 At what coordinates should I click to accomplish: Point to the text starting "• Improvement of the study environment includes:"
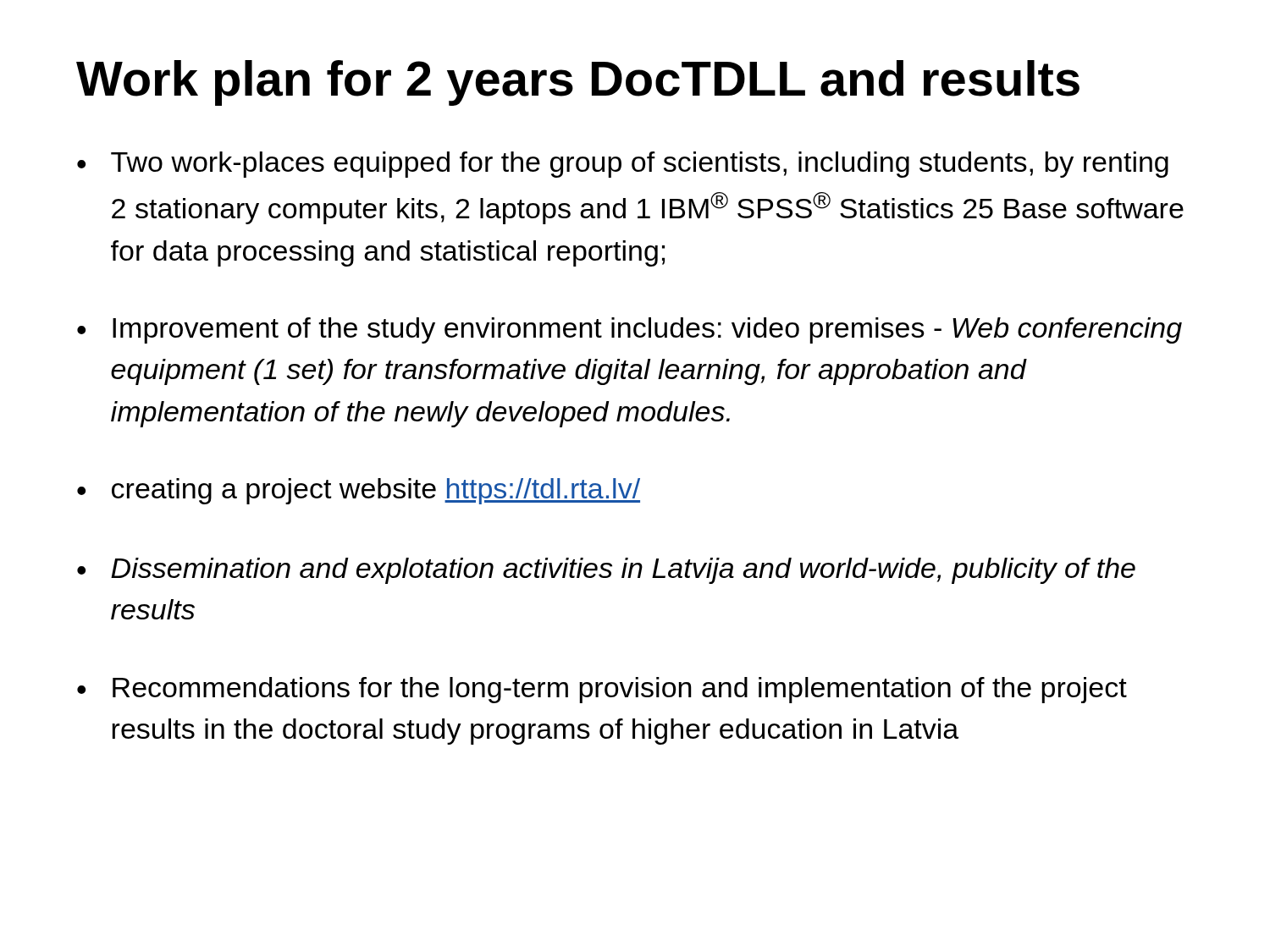coord(635,370)
